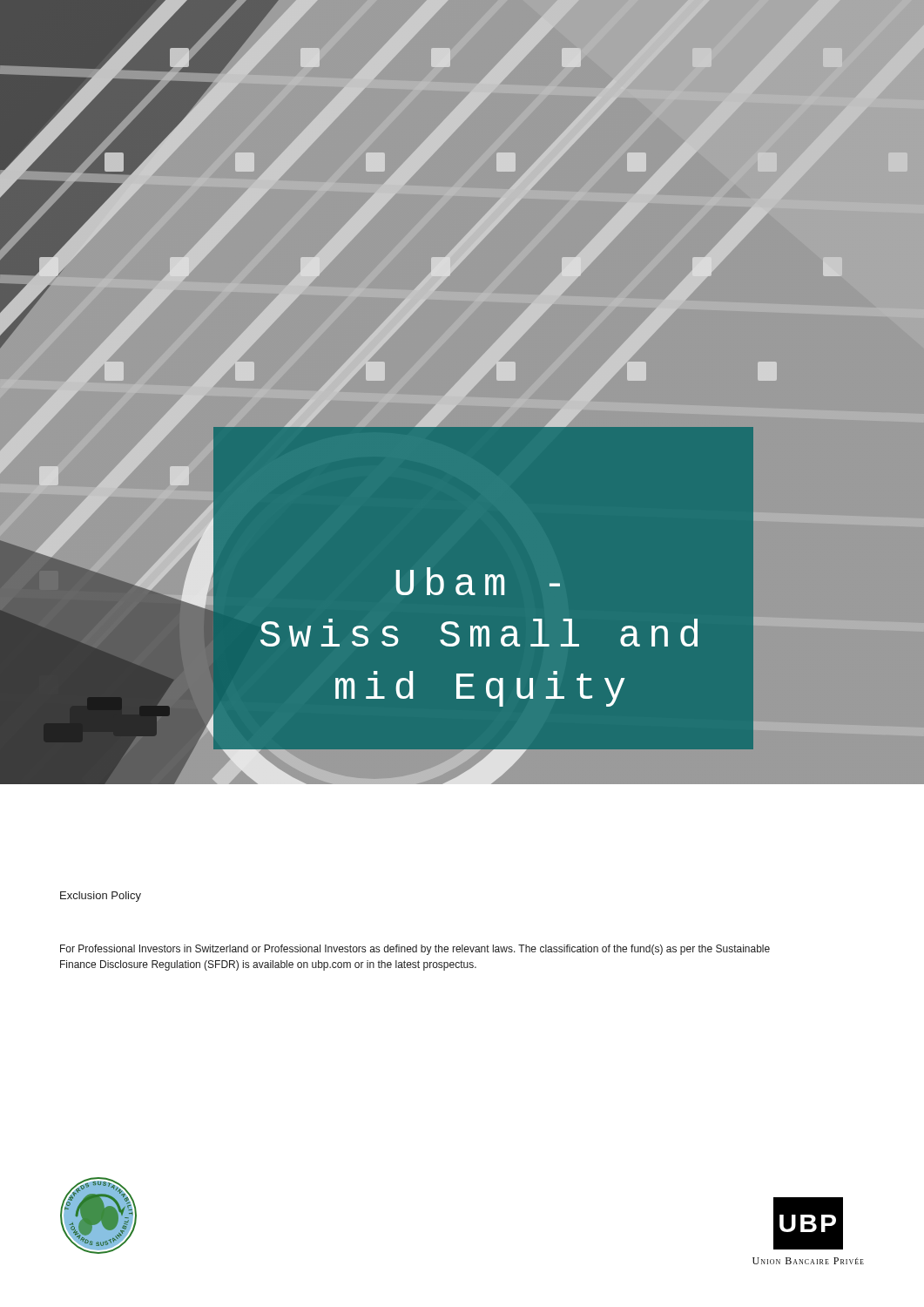This screenshot has width=924, height=1307.
Task: Click on the photo
Action: pos(462,392)
